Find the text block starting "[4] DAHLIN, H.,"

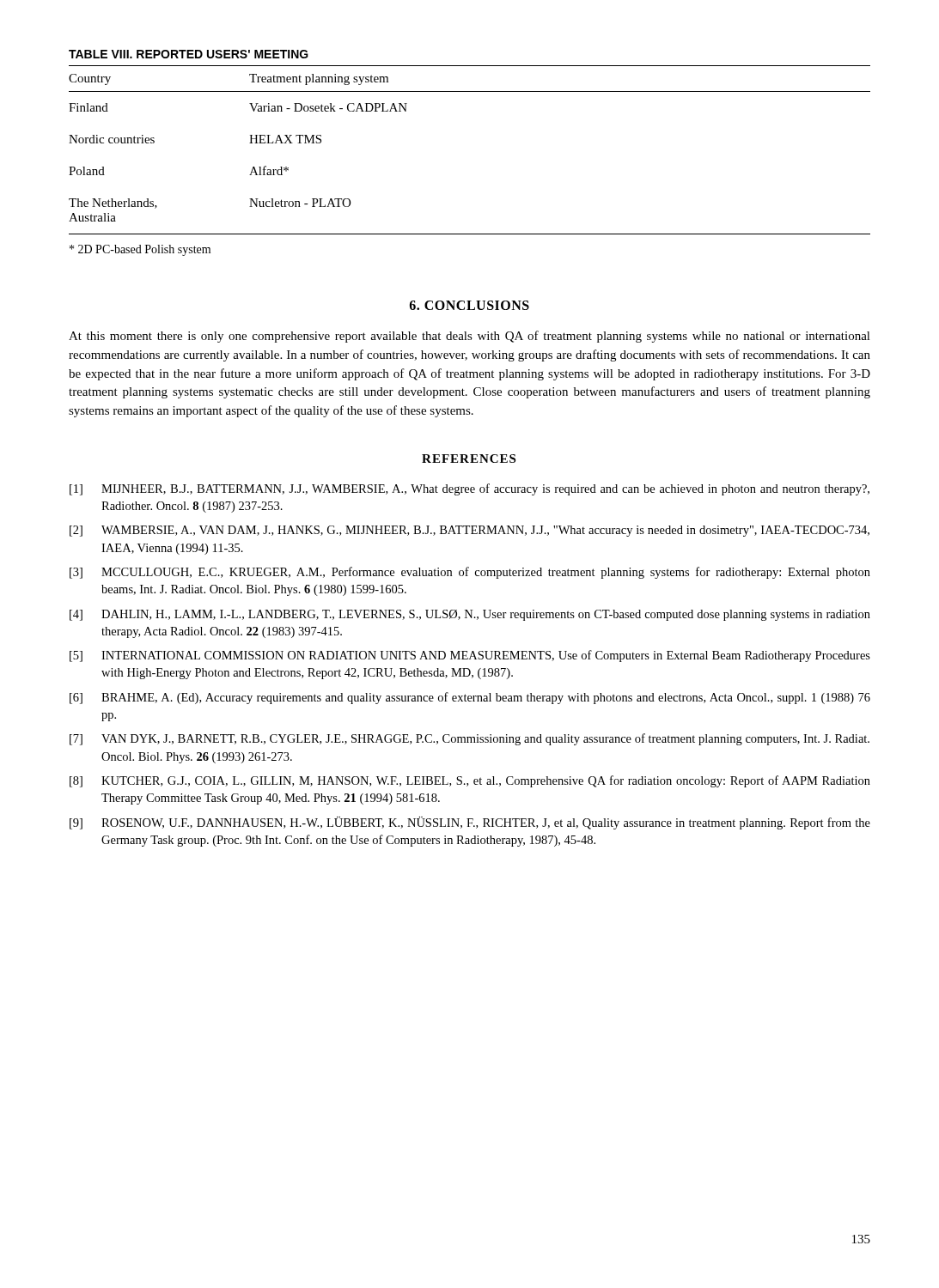(x=470, y=622)
